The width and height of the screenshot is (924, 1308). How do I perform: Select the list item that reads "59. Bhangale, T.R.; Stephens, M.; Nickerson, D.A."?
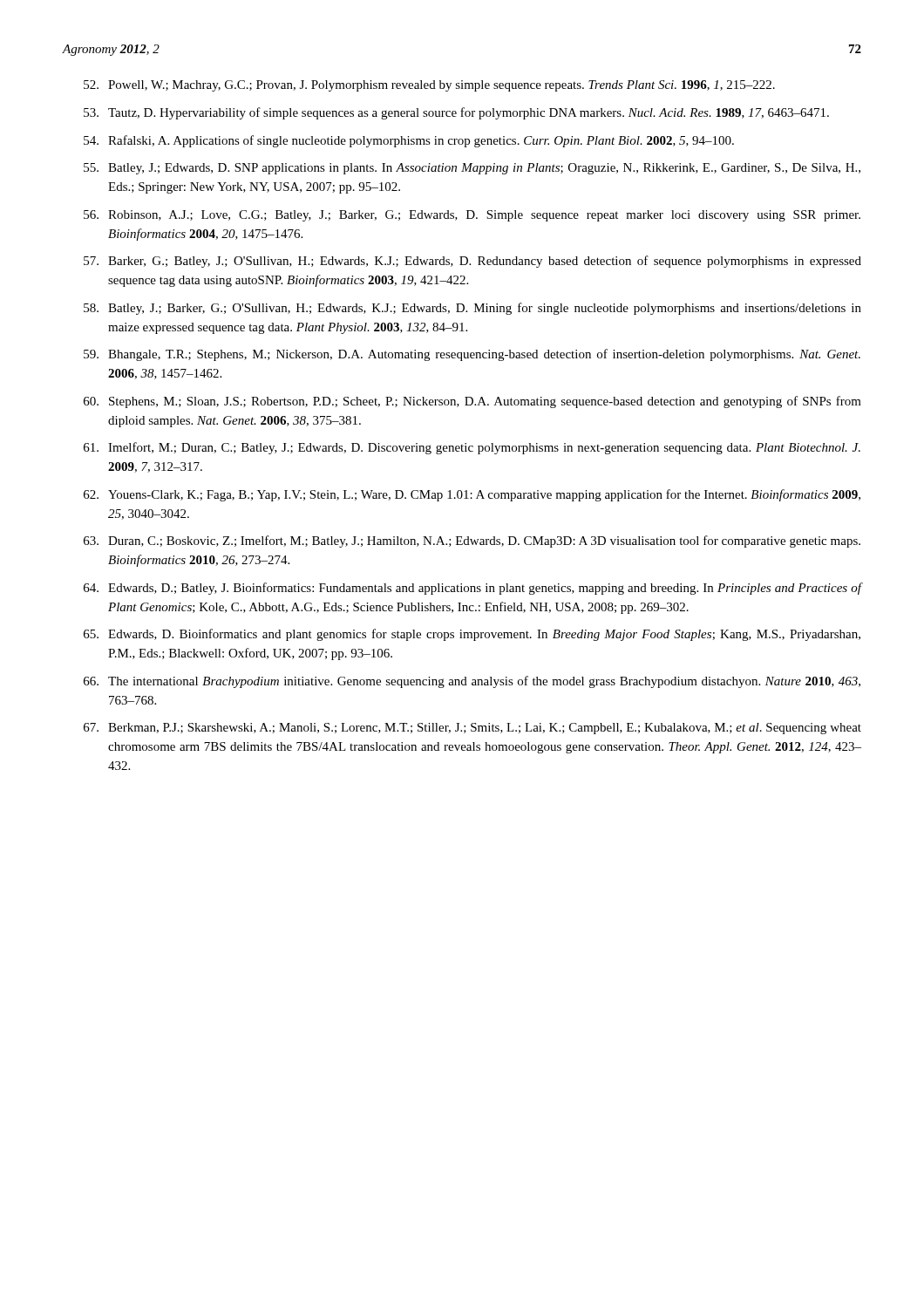click(x=462, y=365)
